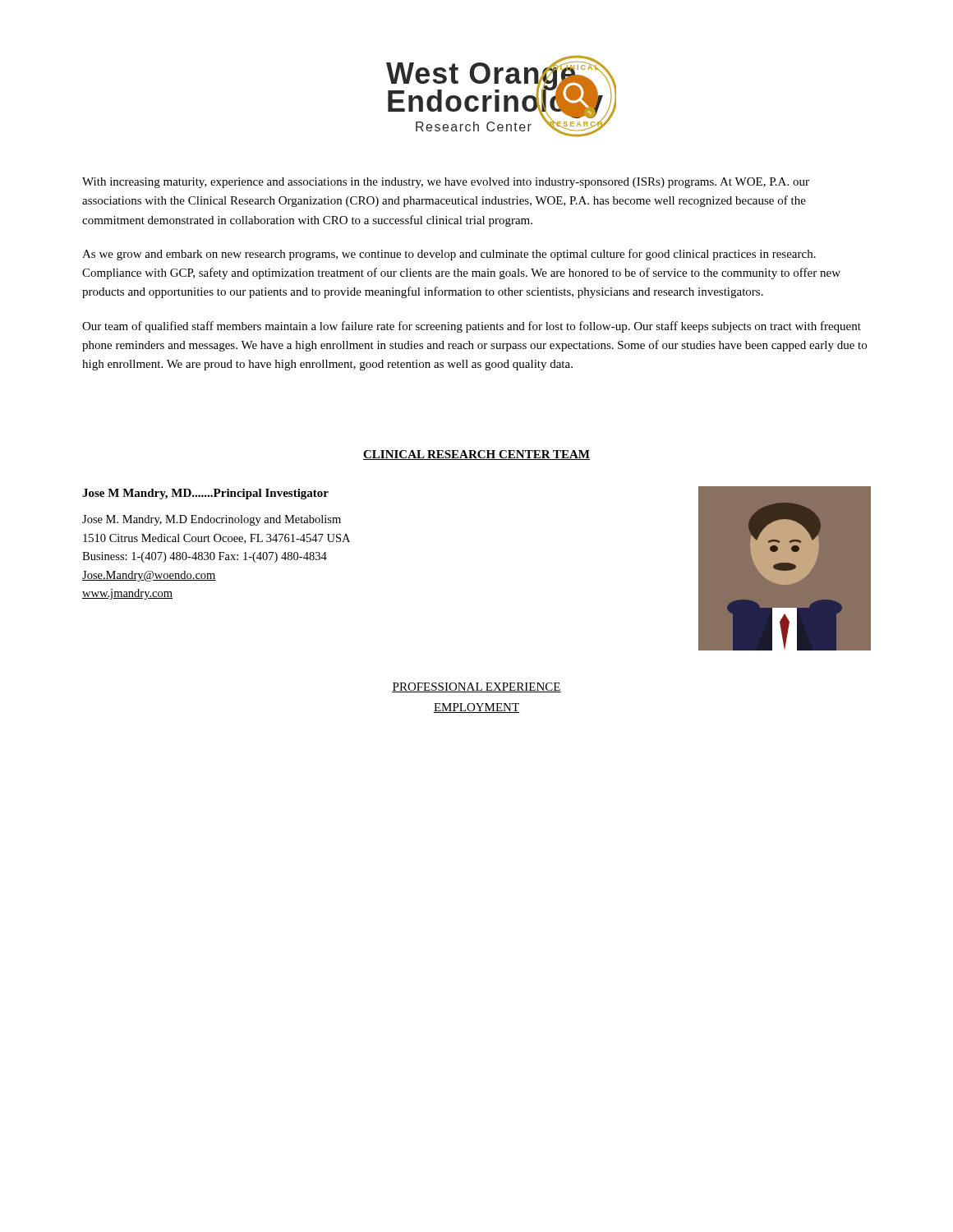Click where it says "Jose M Mandry, MD.......Principal Investigator"
Screen dimensions: 1232x953
205,493
